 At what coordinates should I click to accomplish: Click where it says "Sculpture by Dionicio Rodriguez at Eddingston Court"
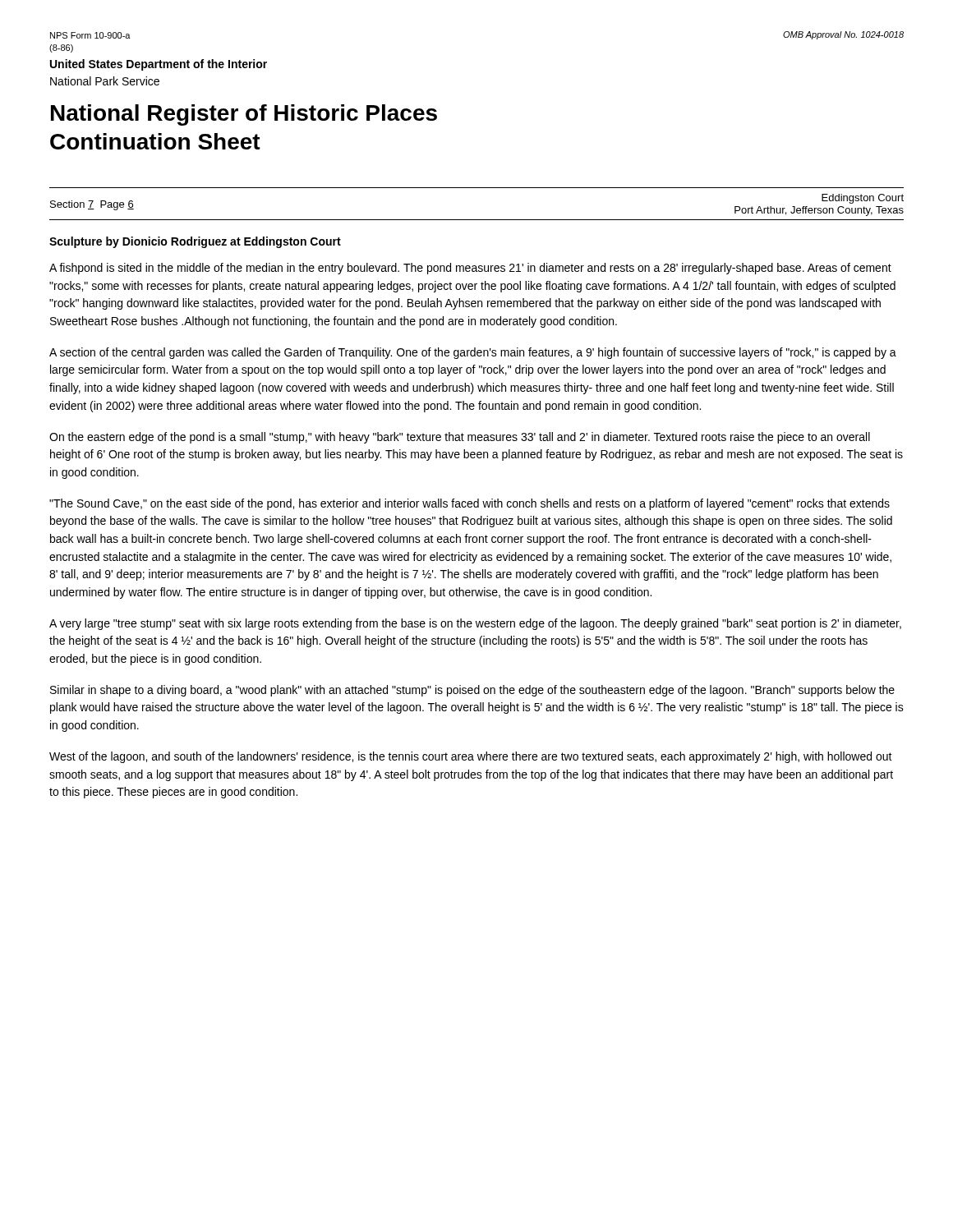click(x=195, y=242)
